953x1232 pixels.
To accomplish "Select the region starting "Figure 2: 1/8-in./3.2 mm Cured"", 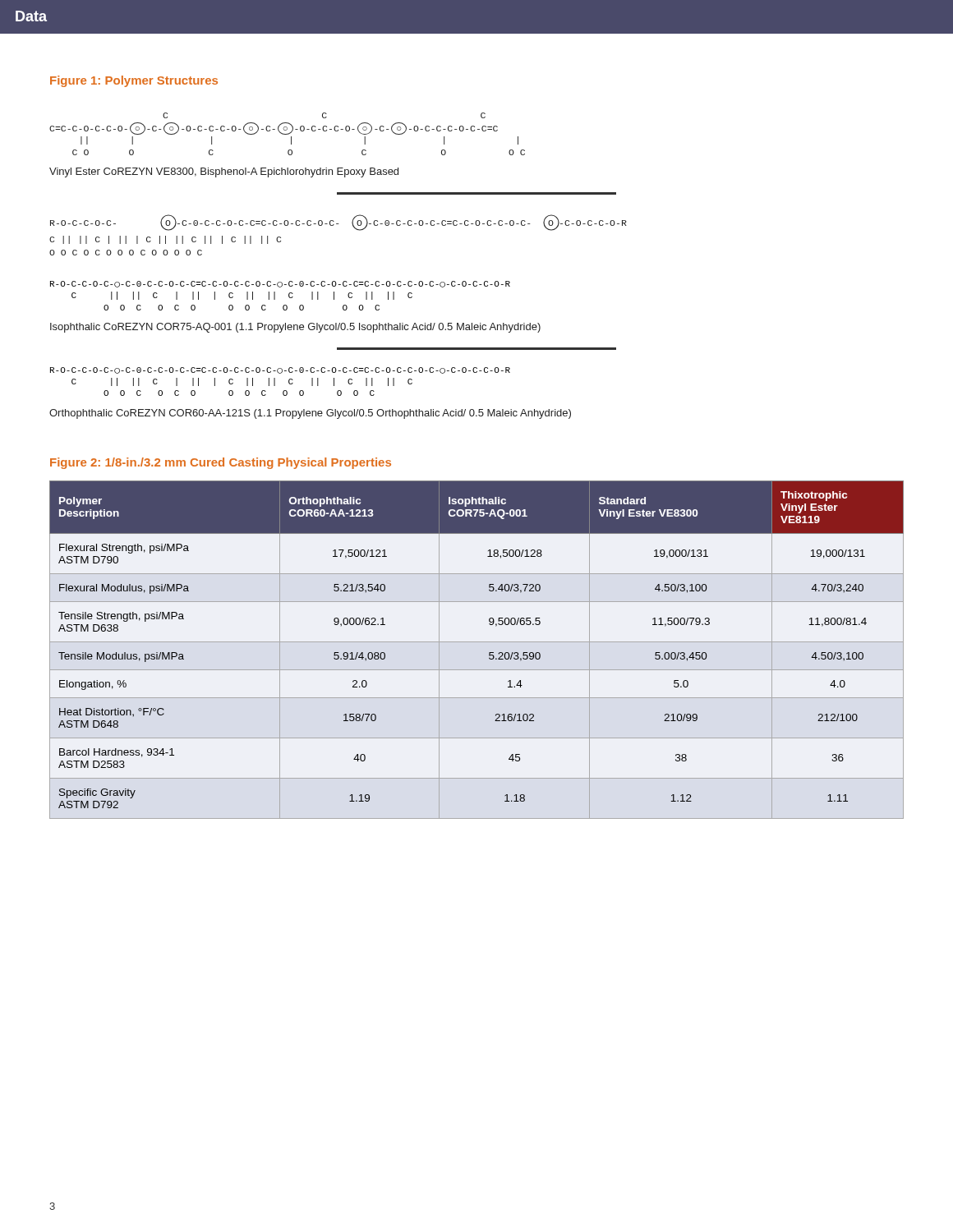I will click(x=220, y=462).
